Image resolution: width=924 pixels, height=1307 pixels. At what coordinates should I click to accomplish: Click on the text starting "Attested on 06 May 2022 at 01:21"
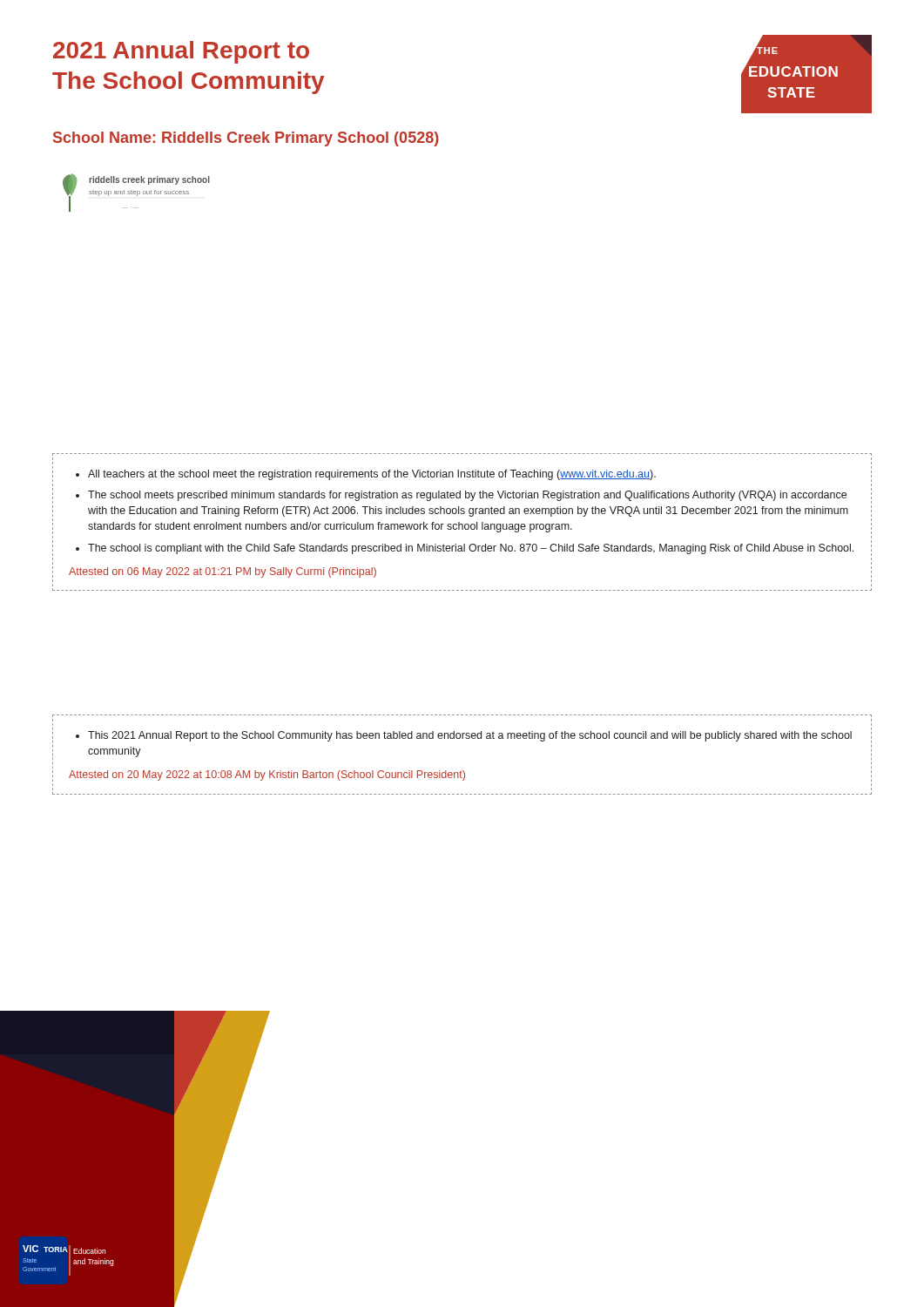(223, 571)
